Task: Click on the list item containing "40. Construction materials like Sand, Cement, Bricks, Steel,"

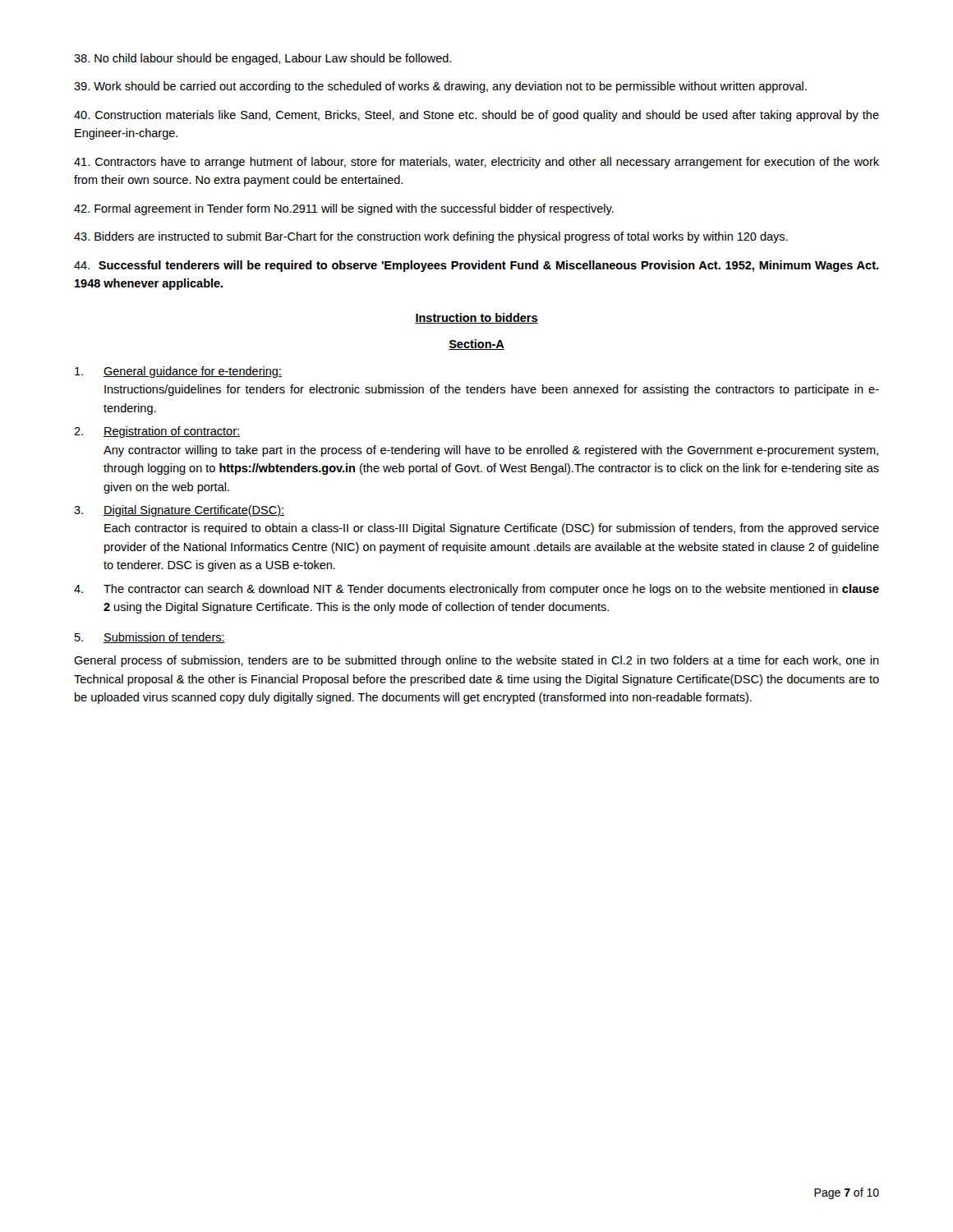Action: point(476,124)
